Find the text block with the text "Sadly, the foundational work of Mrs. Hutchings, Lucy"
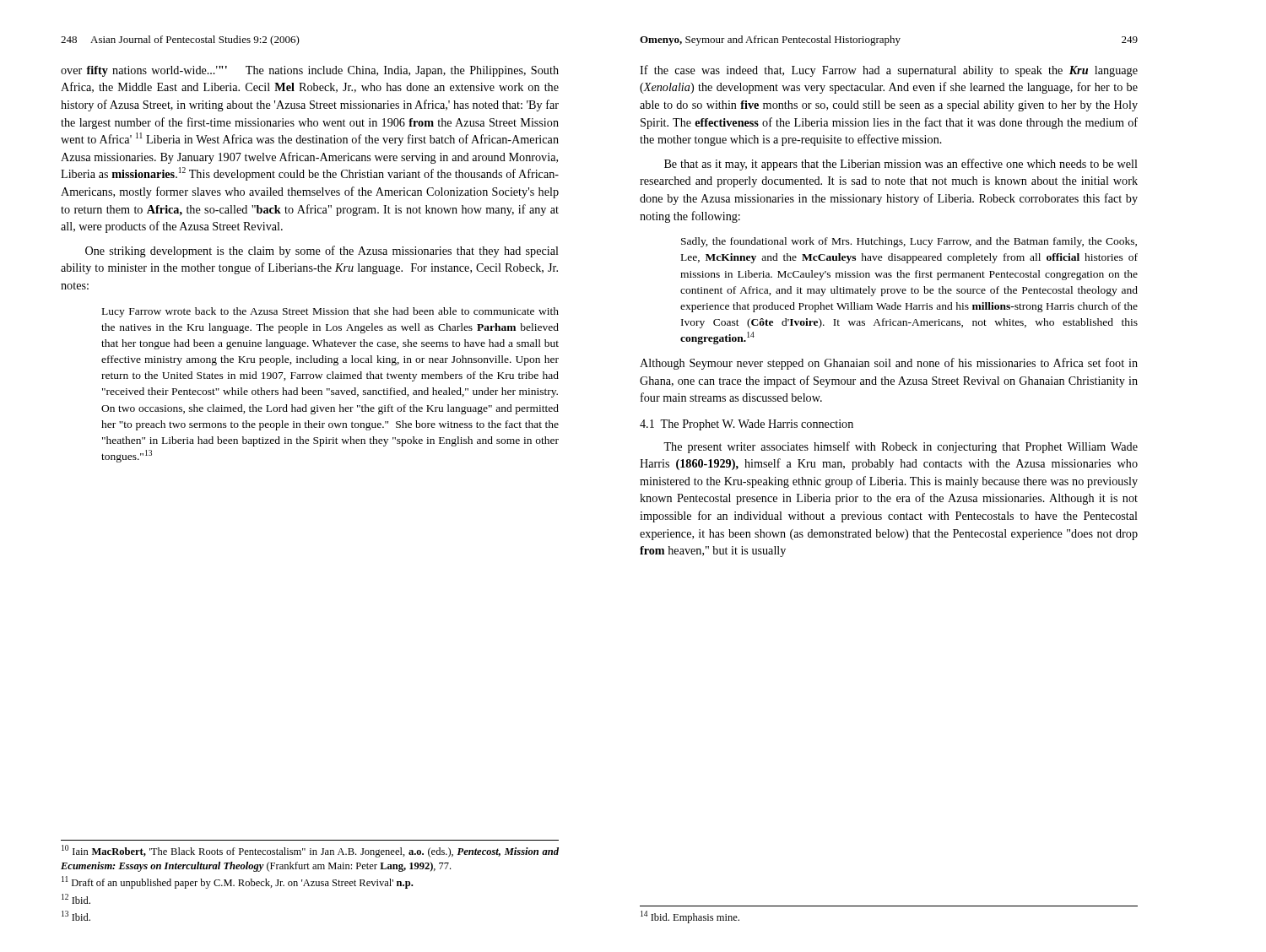 [x=909, y=290]
